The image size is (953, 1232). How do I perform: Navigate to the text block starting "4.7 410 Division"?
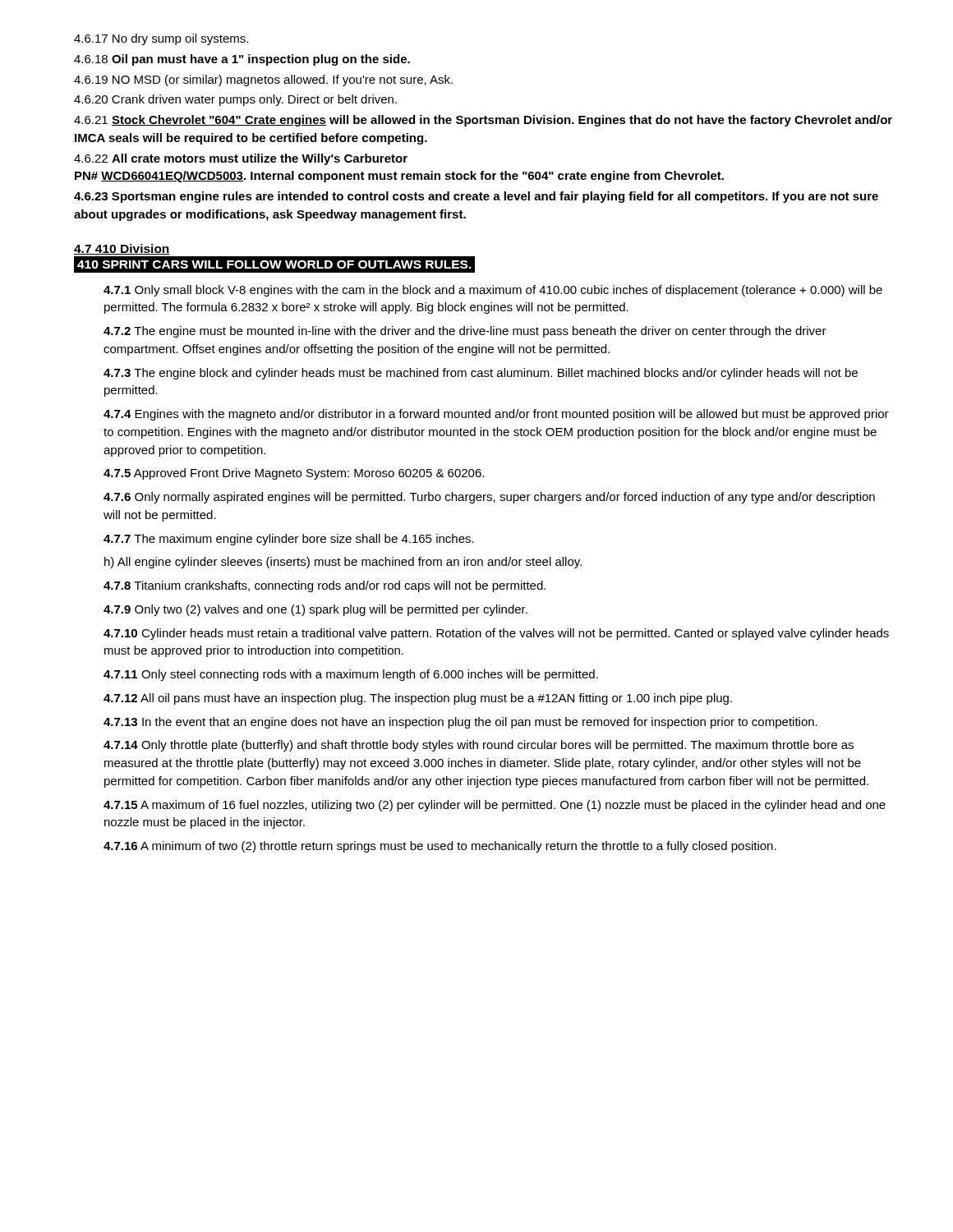pyautogui.click(x=122, y=248)
